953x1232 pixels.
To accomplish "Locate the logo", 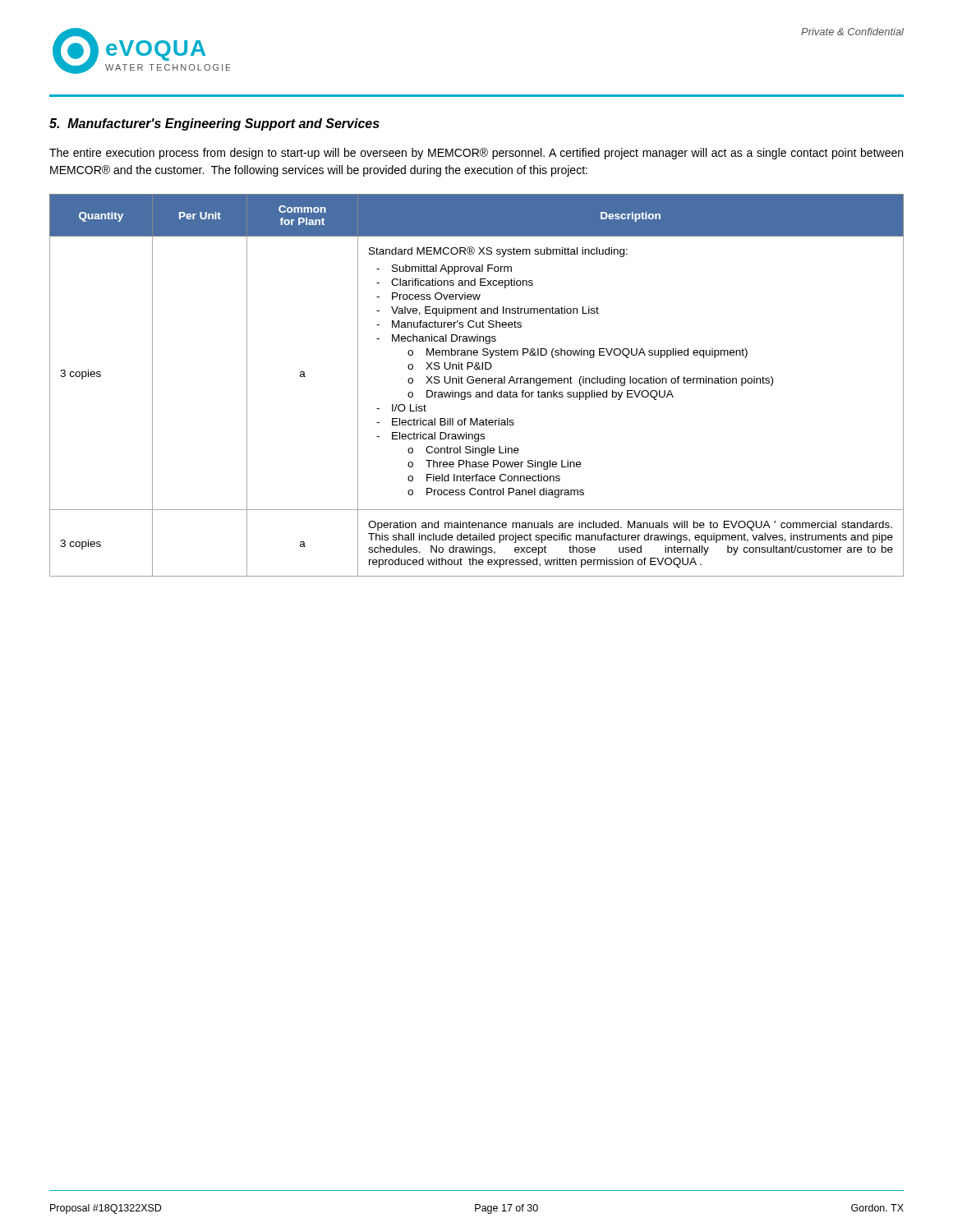I will coord(140,55).
